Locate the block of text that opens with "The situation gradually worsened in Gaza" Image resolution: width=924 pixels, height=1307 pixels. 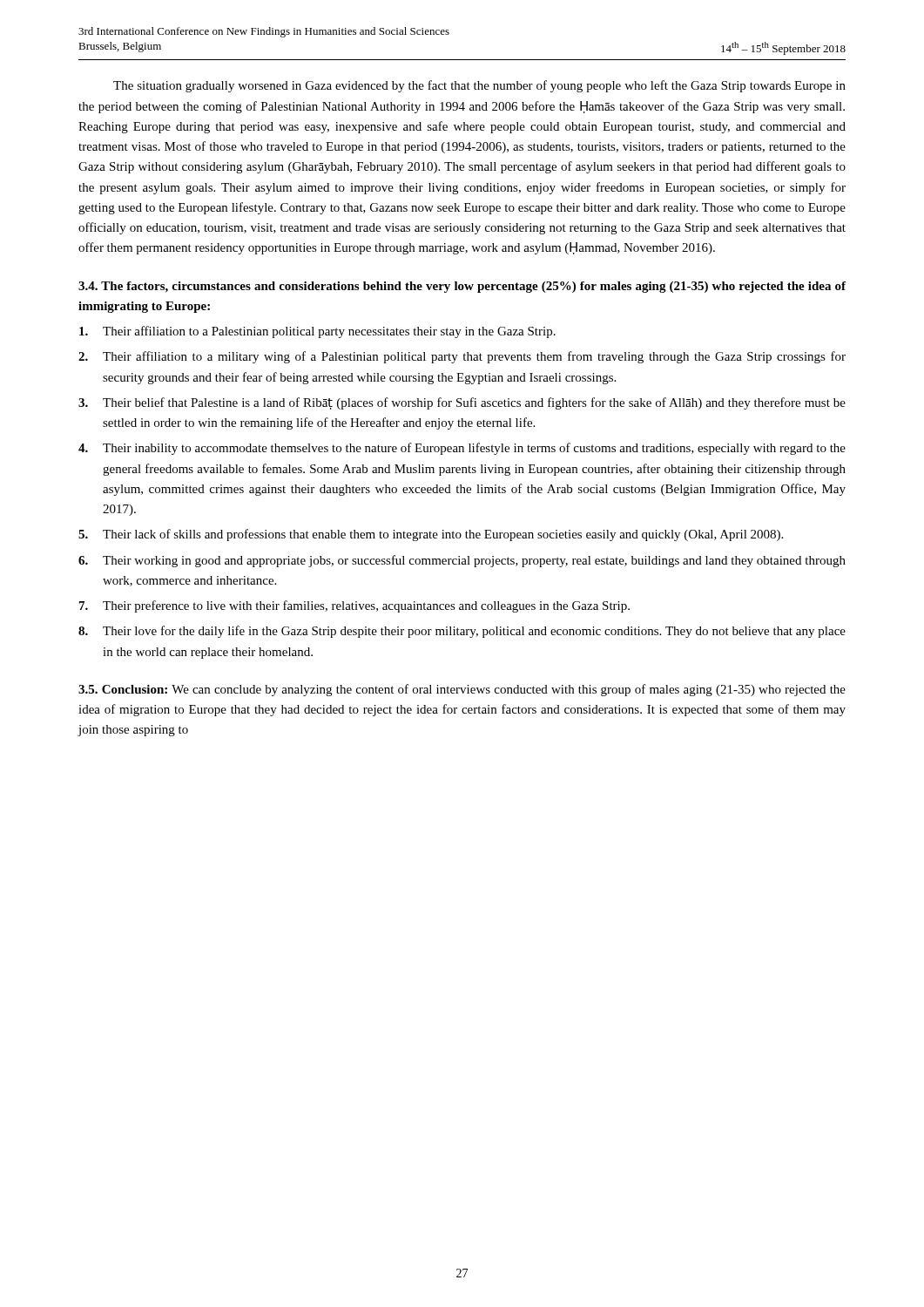pyautogui.click(x=462, y=167)
